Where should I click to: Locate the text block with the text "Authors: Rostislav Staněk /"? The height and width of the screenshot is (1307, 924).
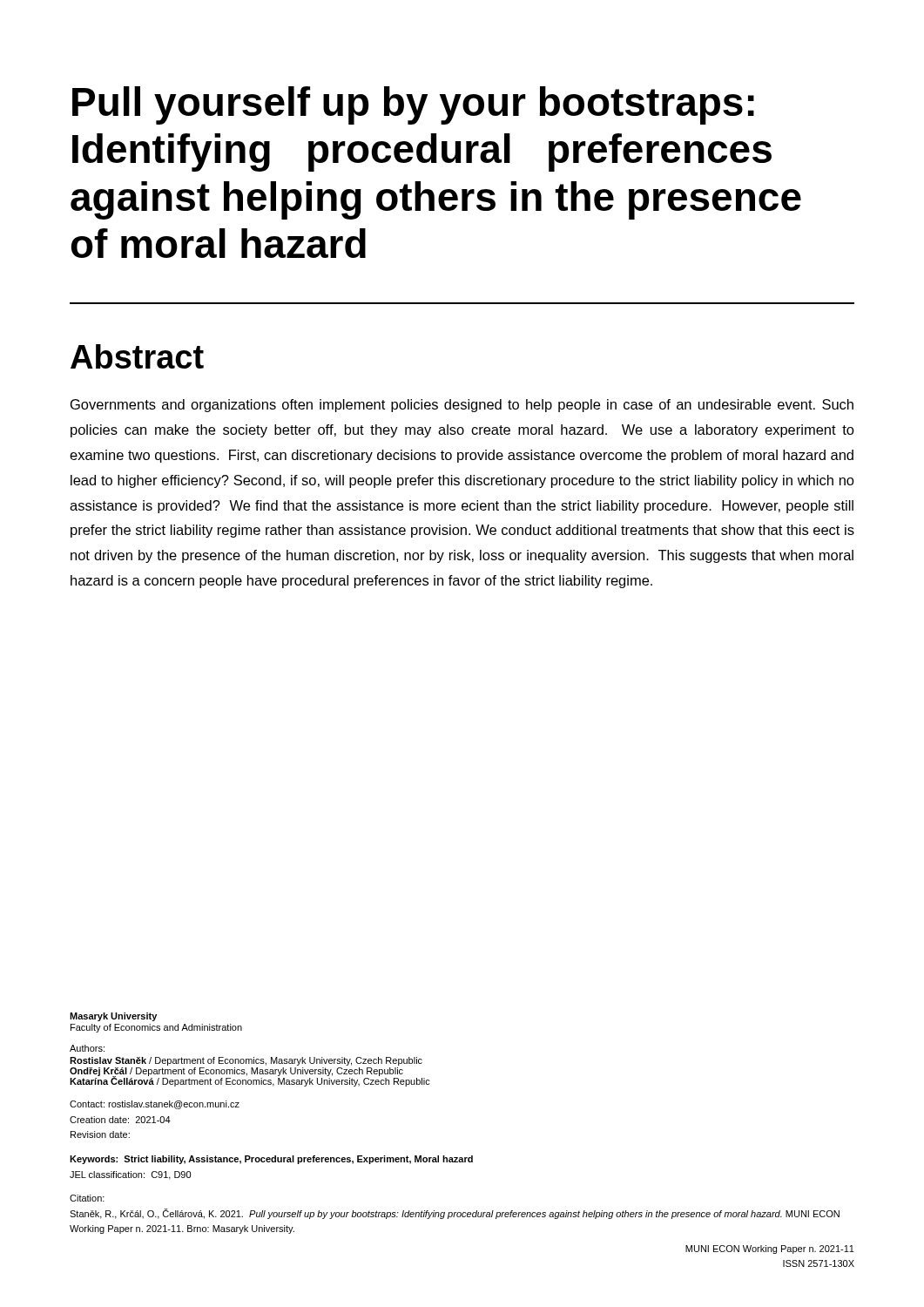87,1048
